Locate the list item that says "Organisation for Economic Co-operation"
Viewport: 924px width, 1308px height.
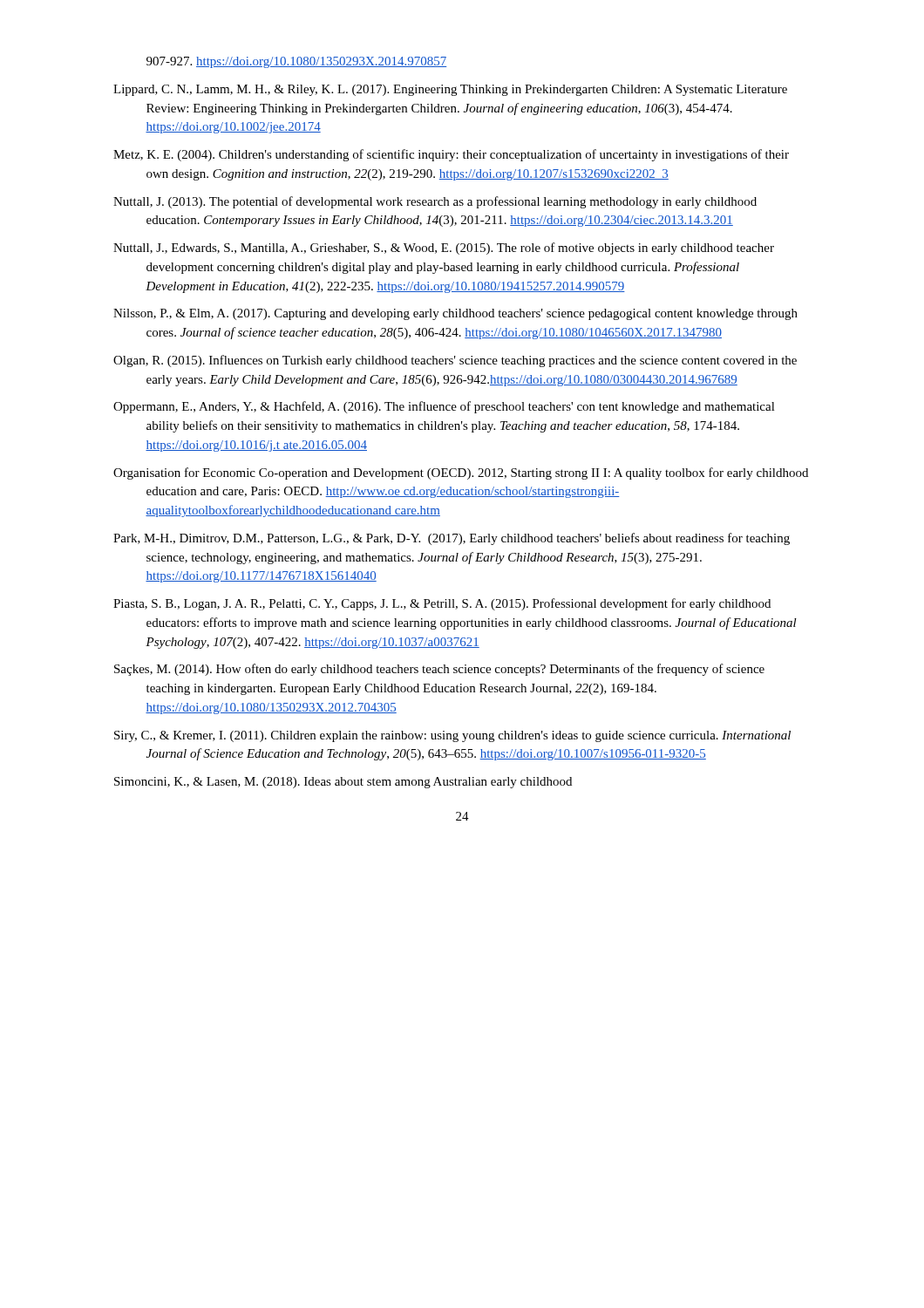point(461,491)
